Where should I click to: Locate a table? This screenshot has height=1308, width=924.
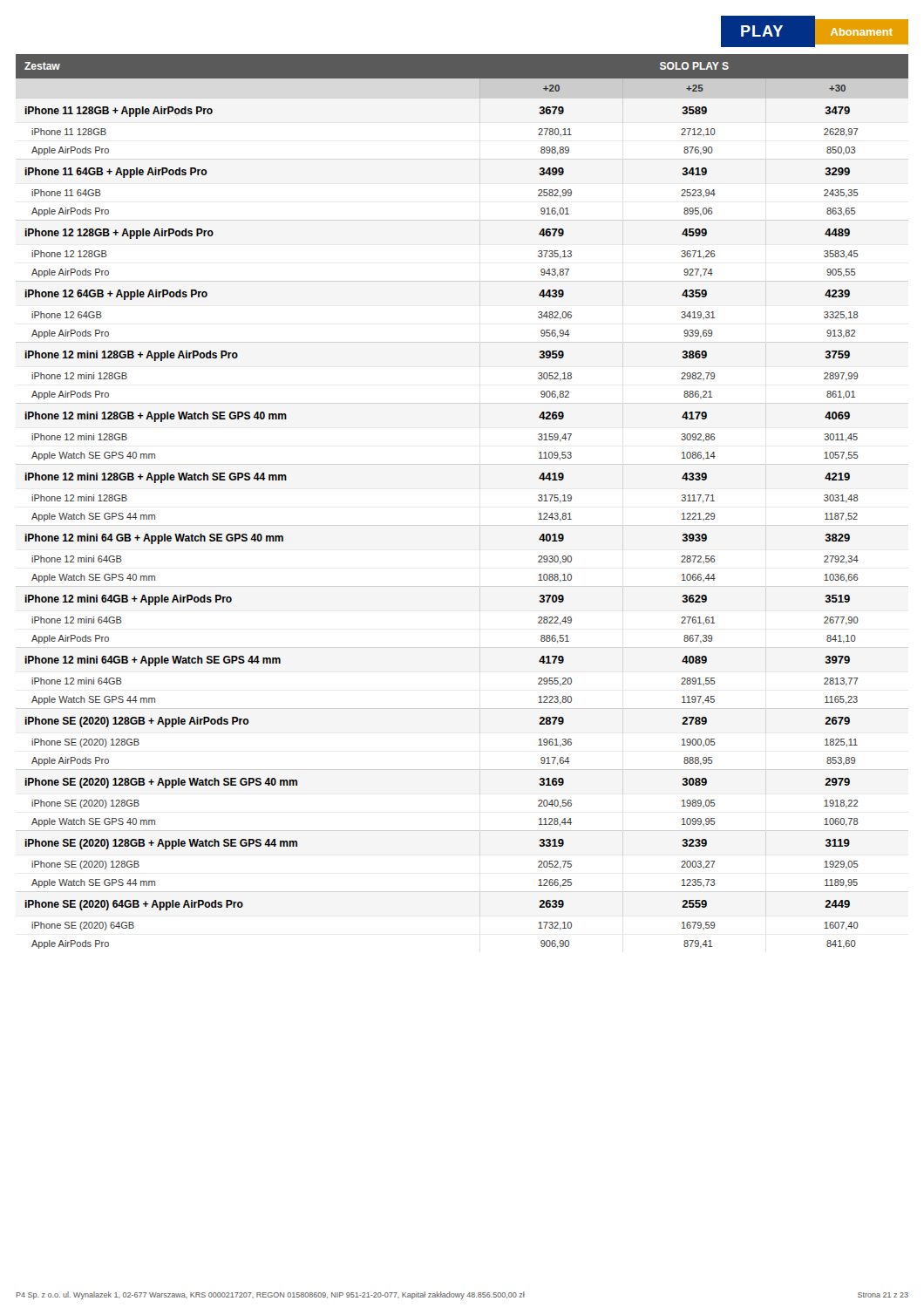[462, 503]
